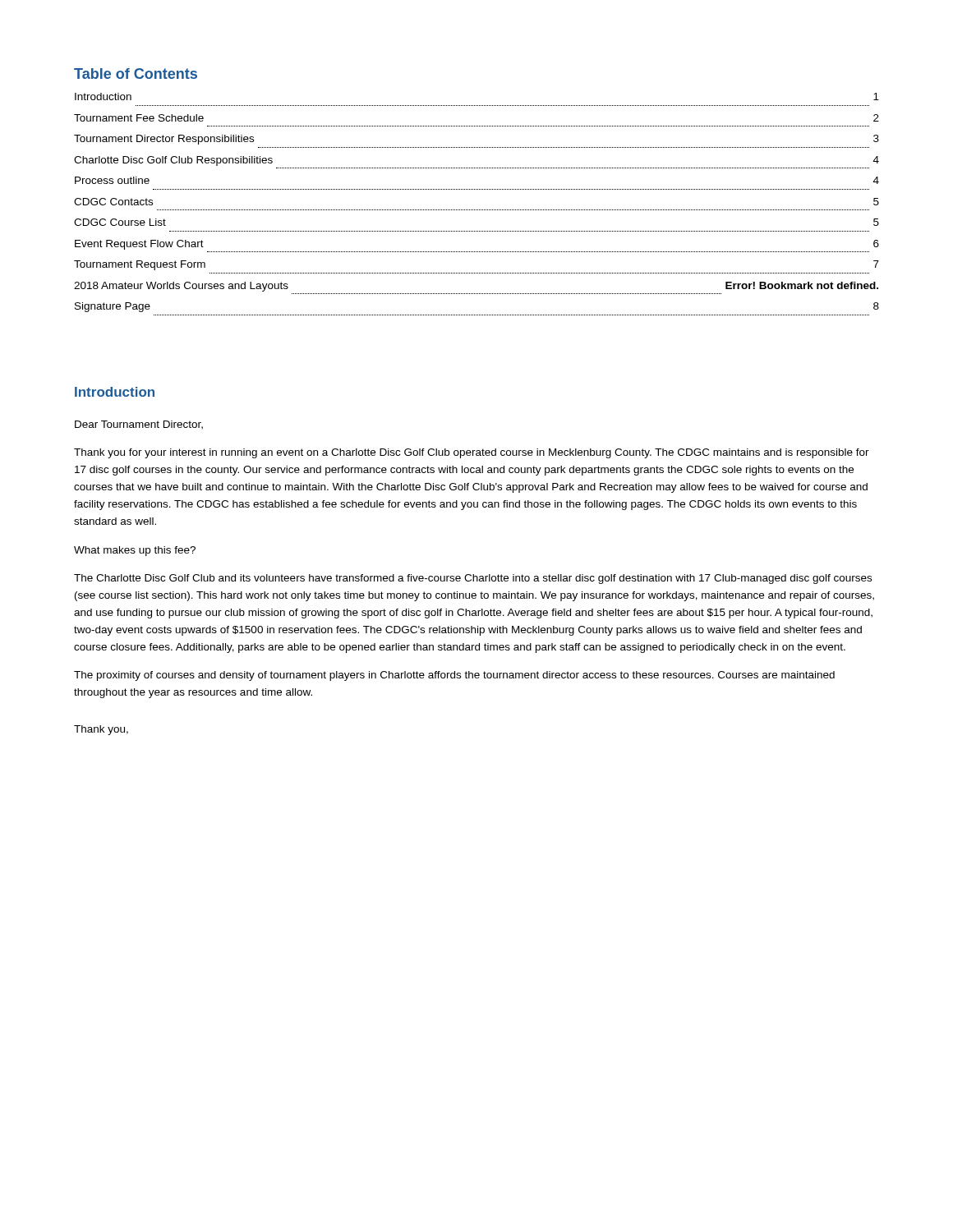Viewport: 953px width, 1232px height.
Task: Locate the region starting "CDGC Course List 5"
Action: tap(476, 222)
